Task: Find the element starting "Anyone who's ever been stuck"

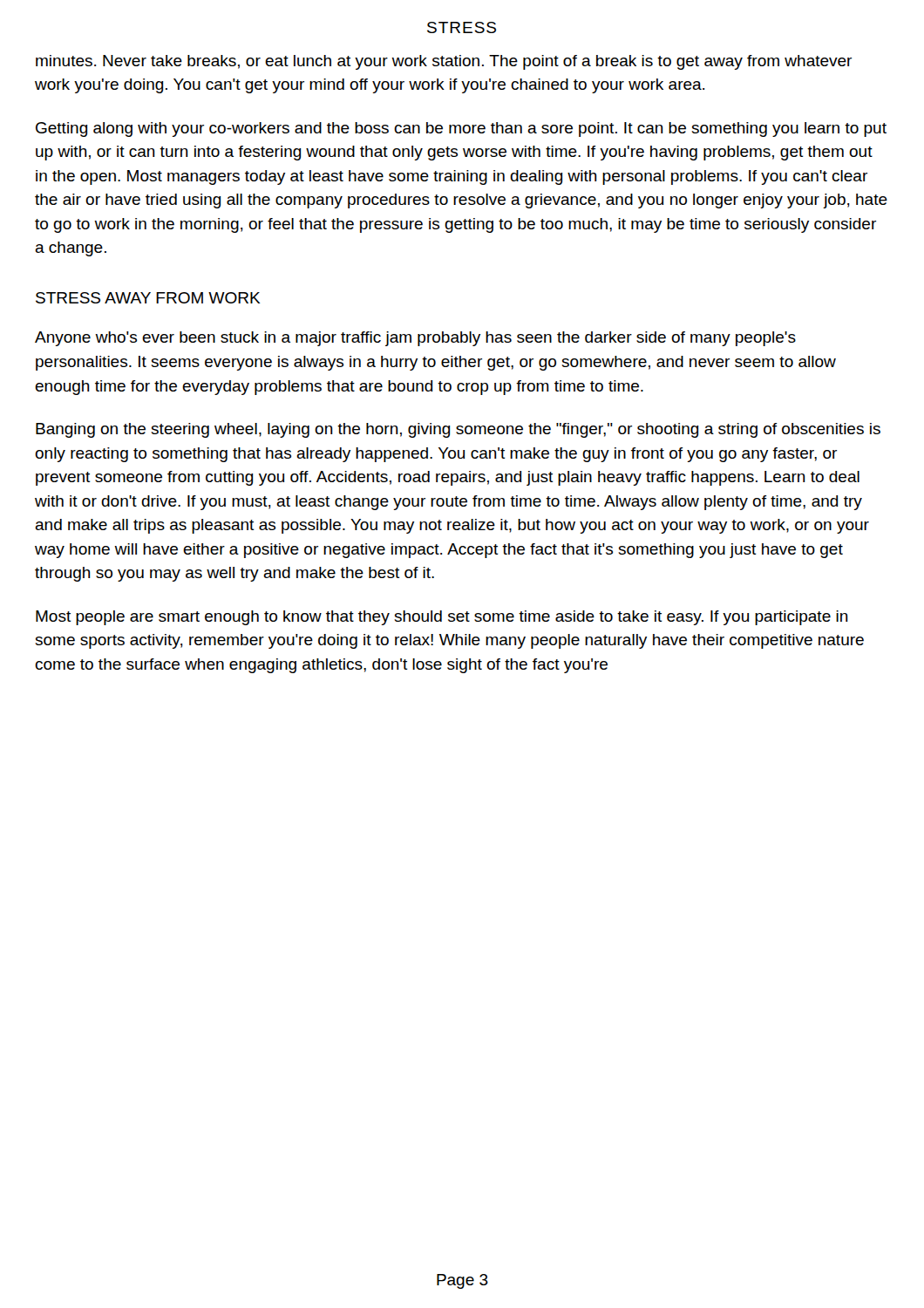Action: click(435, 361)
